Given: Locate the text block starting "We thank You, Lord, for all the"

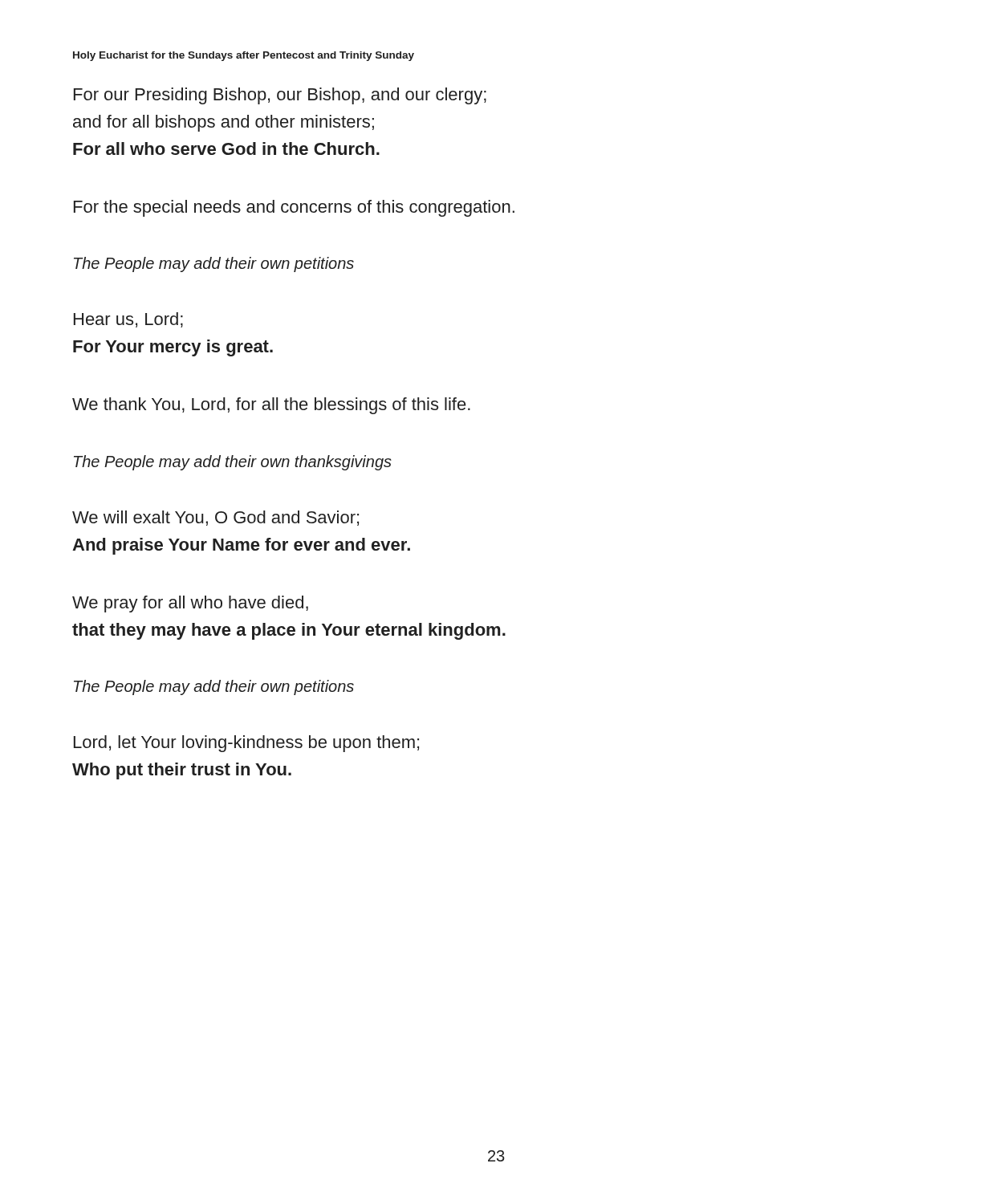Looking at the screenshot, I should (x=272, y=404).
